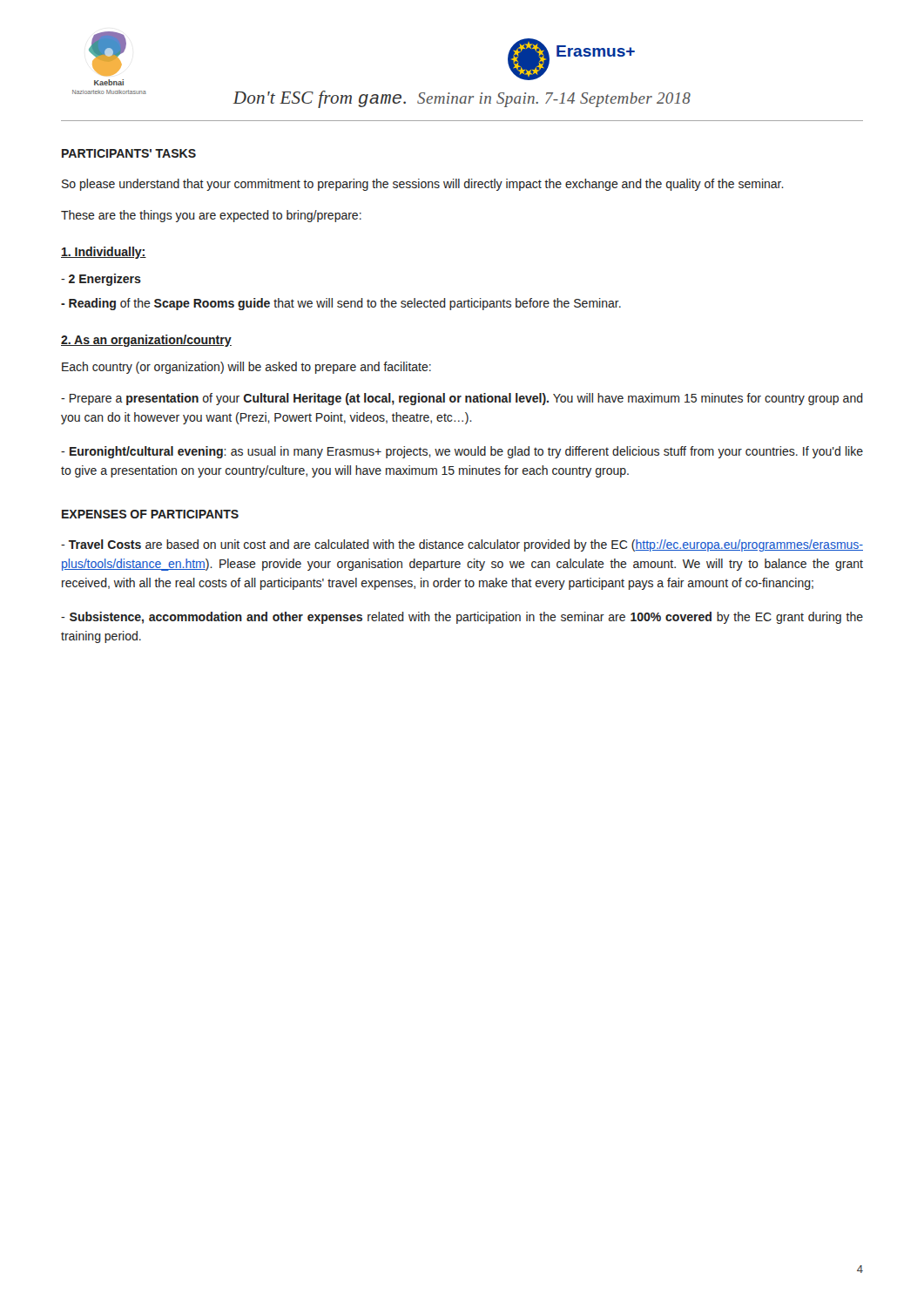
Task: Click the passage that begins "Subsistence, accommodation and other expenses related with"
Action: [462, 626]
